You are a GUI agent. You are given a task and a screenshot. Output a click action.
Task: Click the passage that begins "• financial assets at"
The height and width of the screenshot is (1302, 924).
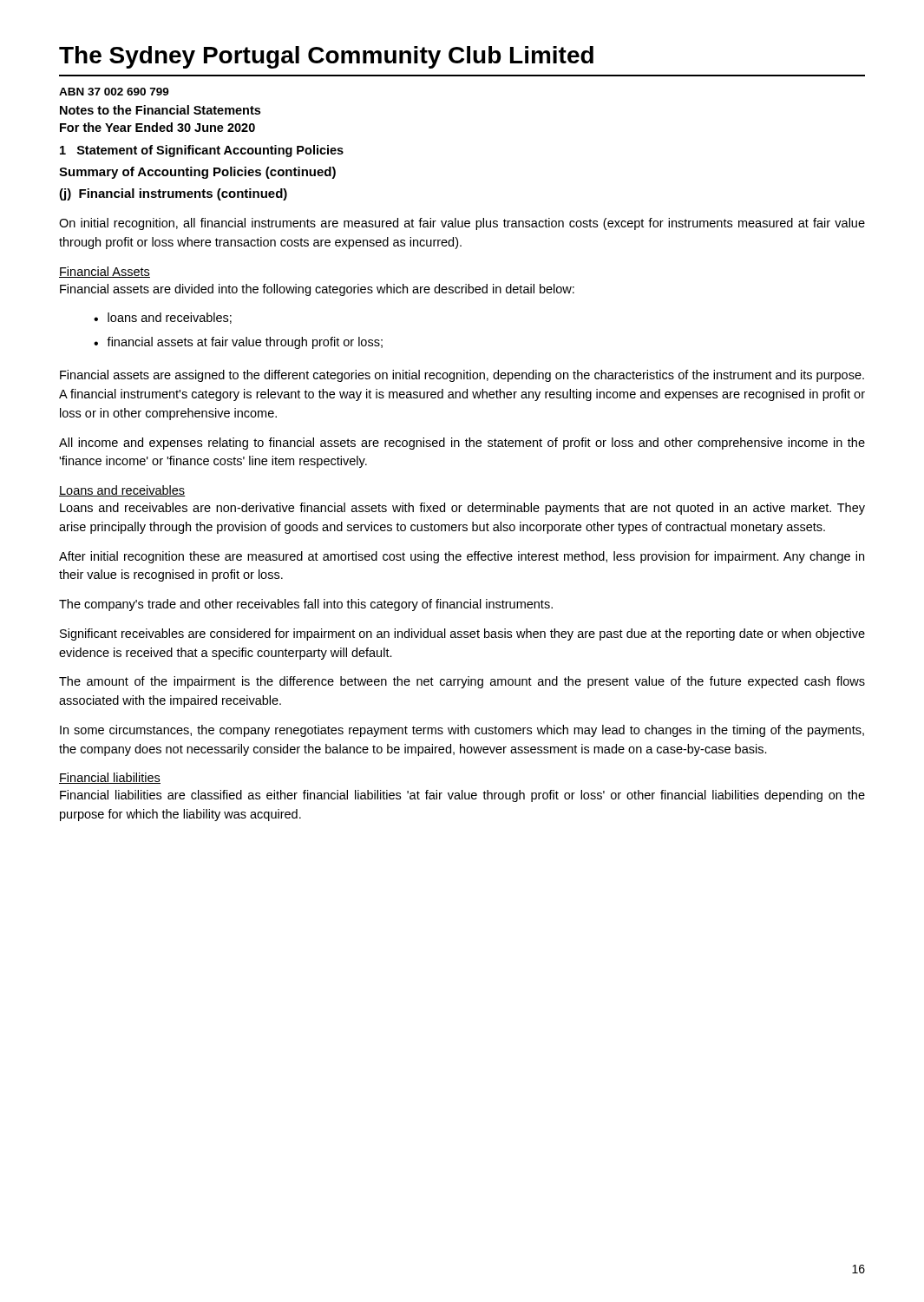click(x=239, y=344)
